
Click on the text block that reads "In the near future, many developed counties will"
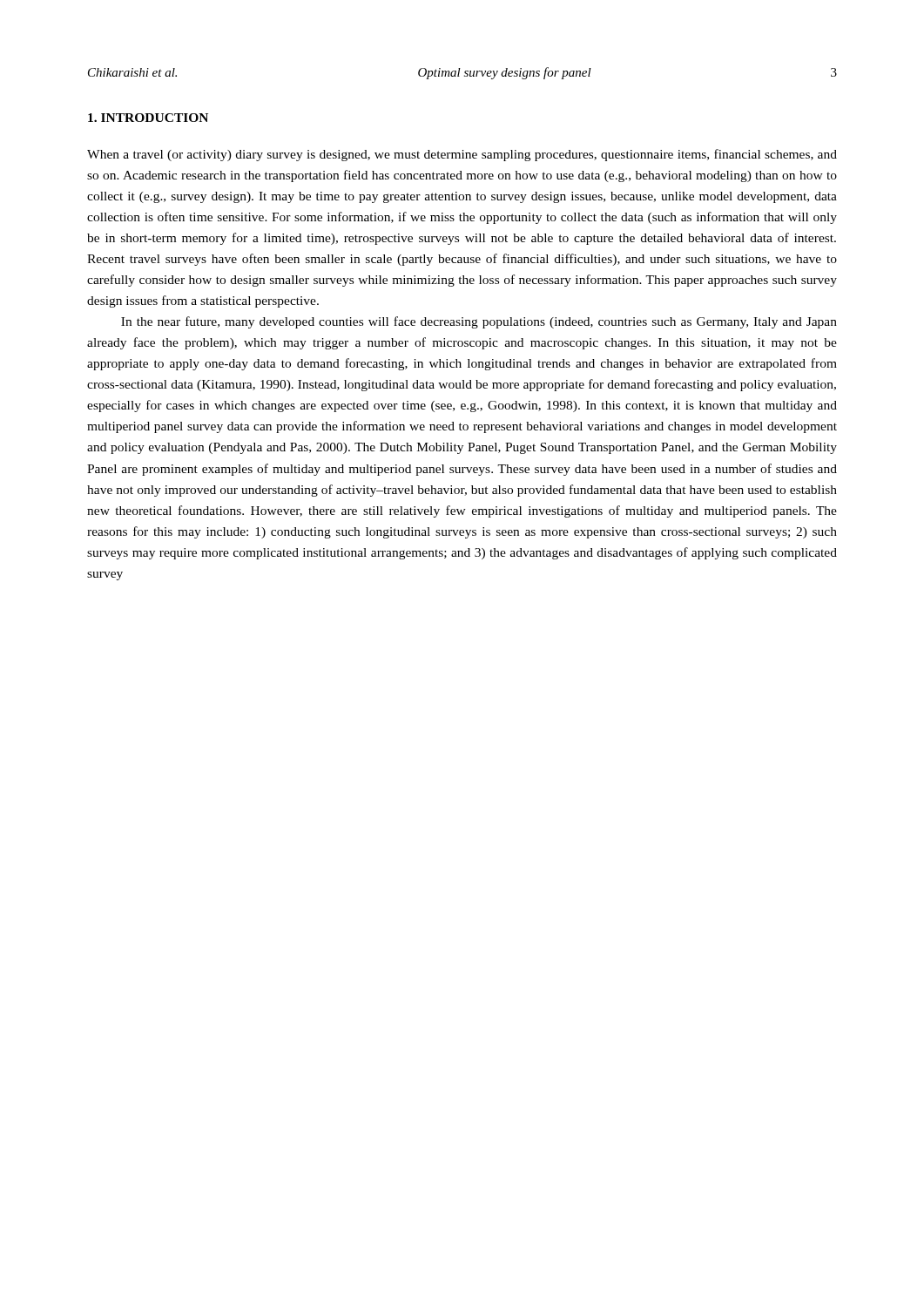pyautogui.click(x=462, y=447)
